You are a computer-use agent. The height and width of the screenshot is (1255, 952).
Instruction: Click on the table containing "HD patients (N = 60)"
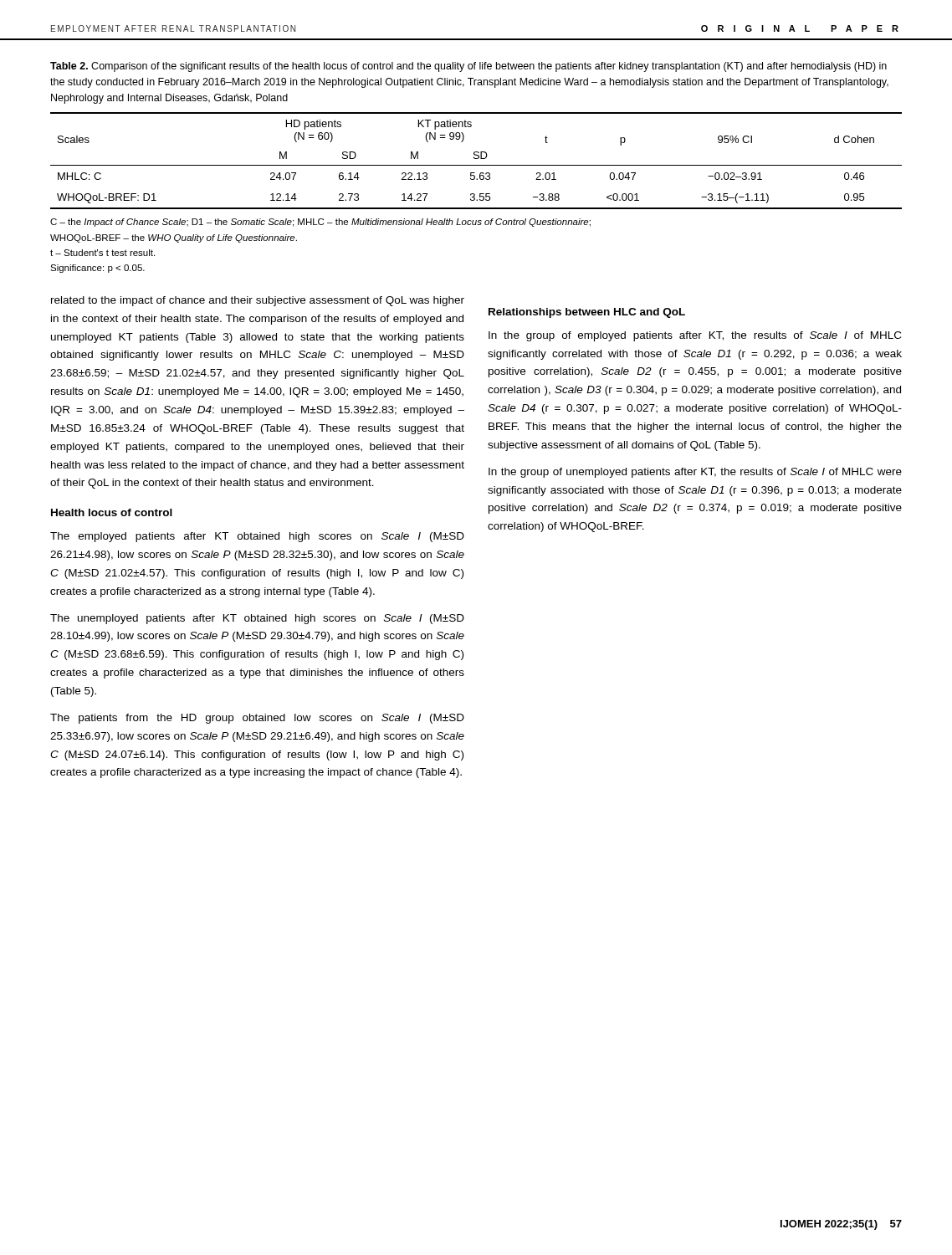476,161
